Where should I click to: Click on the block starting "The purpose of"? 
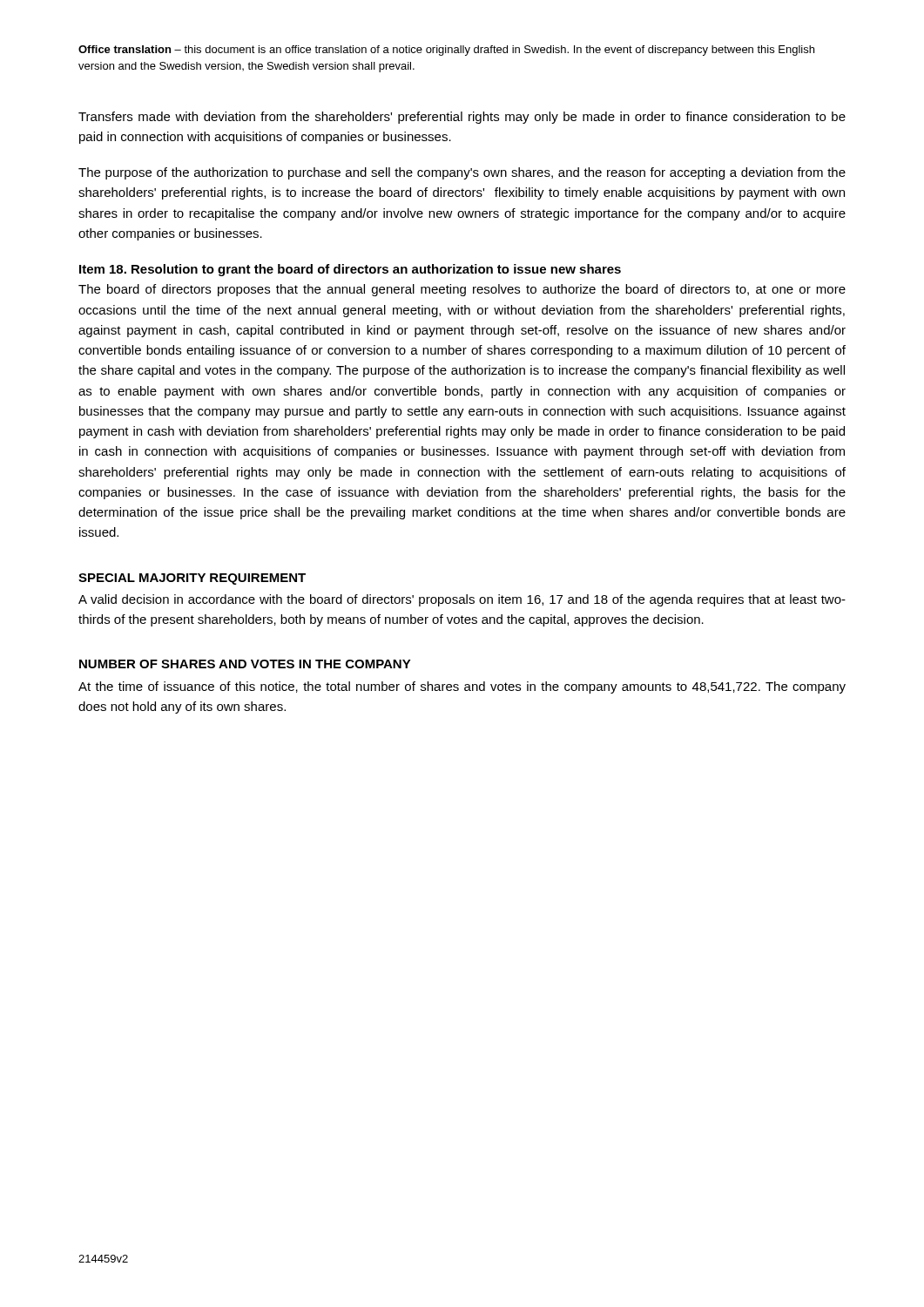tap(462, 203)
